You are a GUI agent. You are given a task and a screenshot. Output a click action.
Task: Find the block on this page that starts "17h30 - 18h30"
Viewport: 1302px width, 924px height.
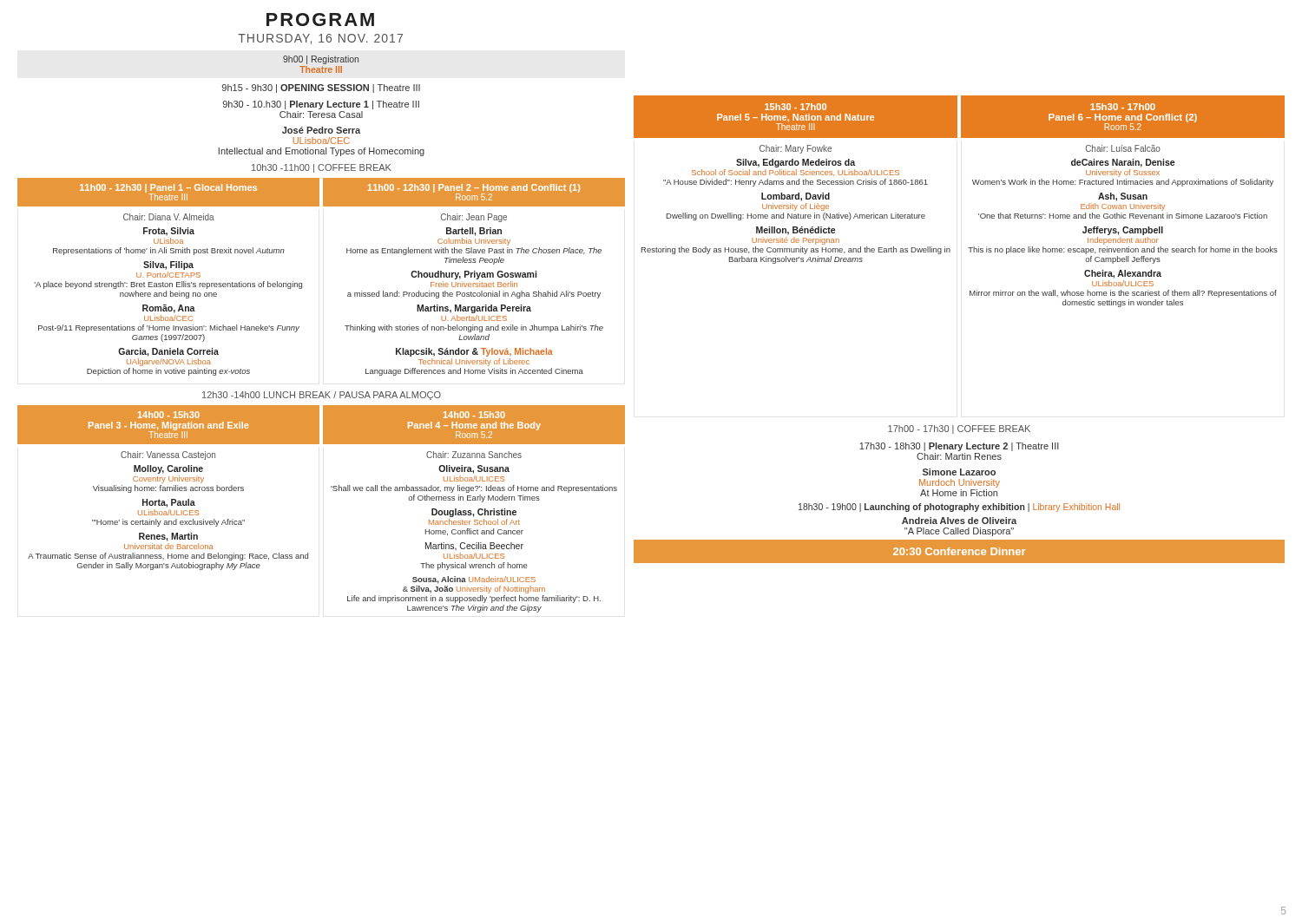pos(959,451)
